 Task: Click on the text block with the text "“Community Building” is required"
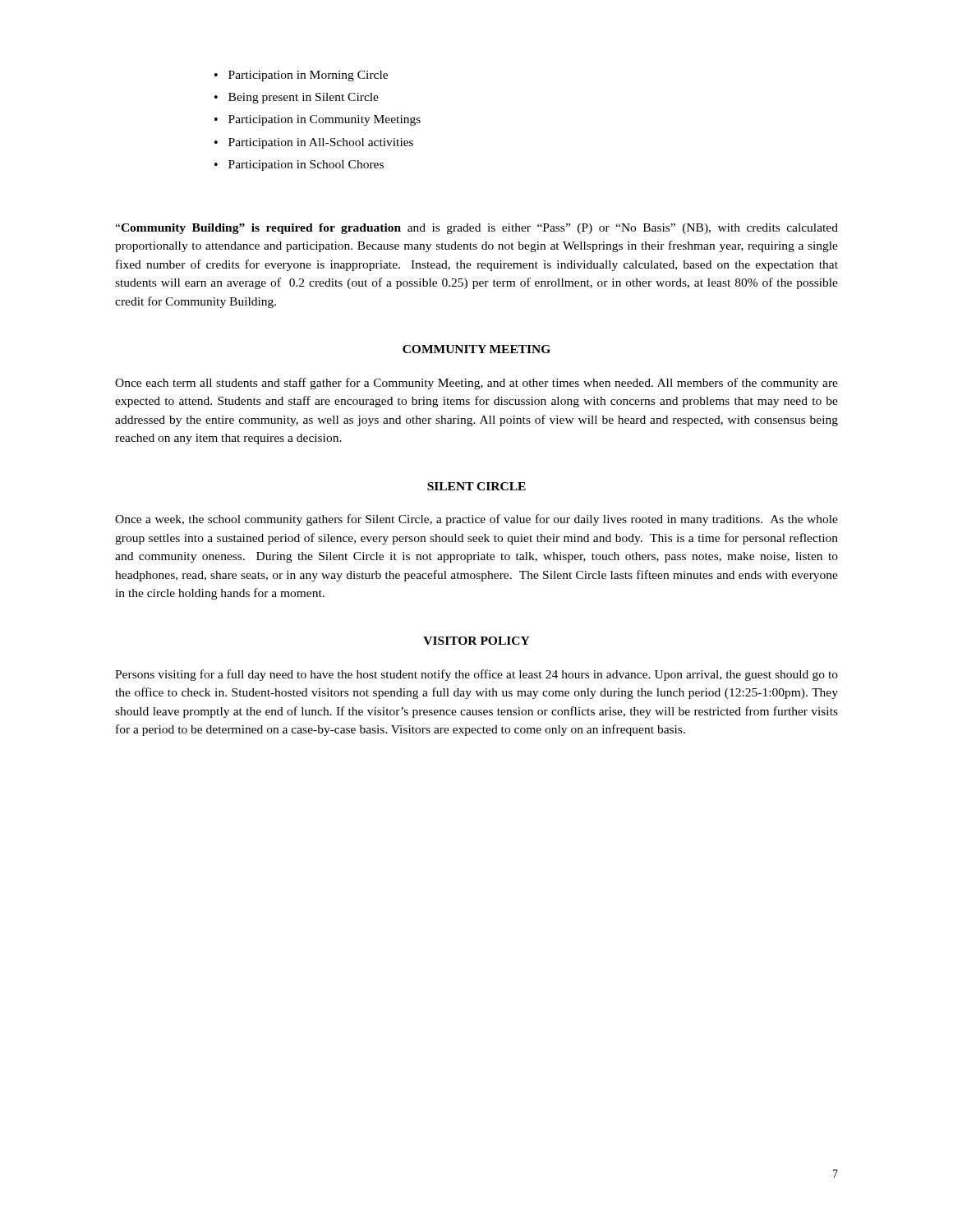click(x=476, y=264)
